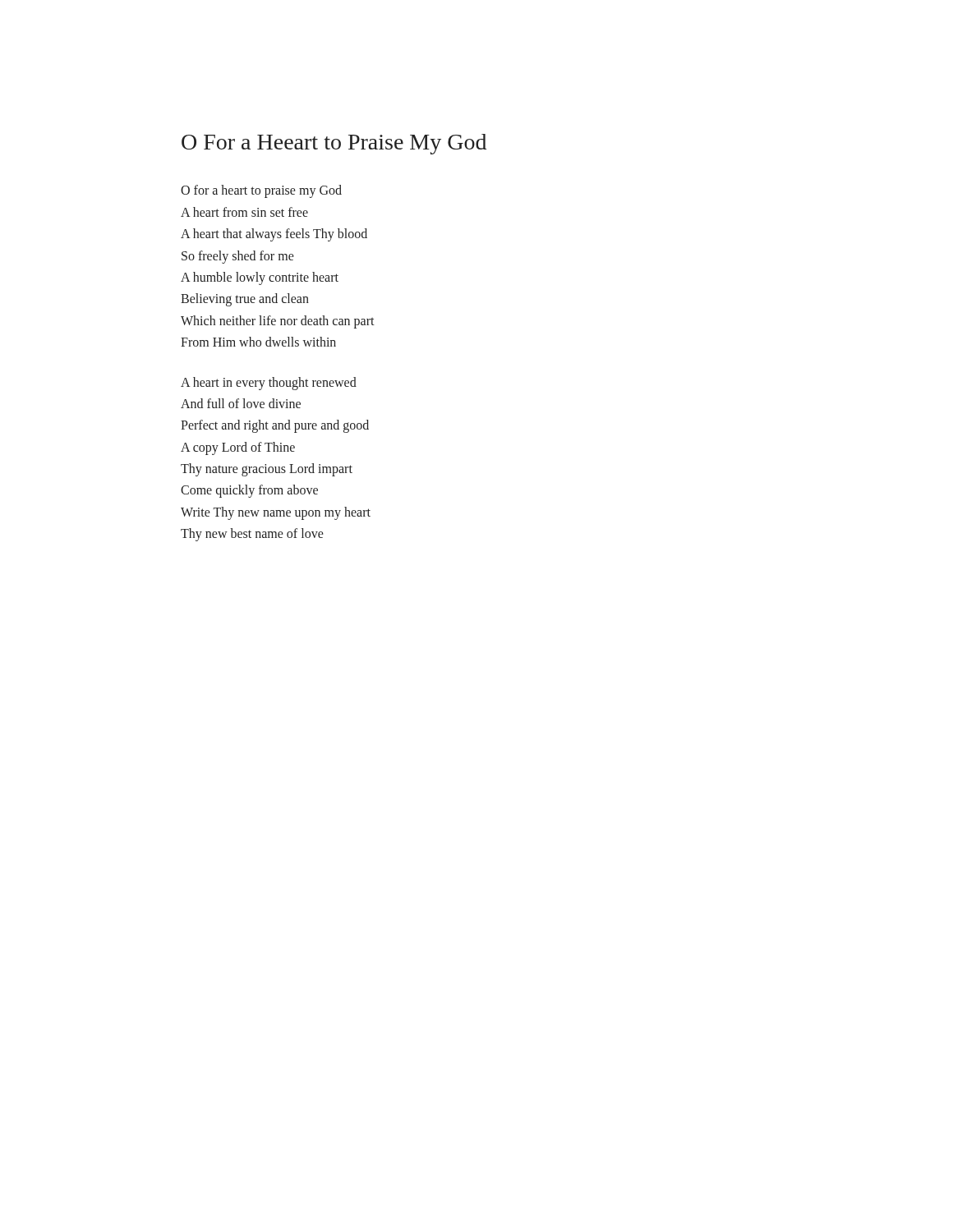Screen dimensions: 1232x953
Task: Locate the passage starting "O For a Heeart to"
Action: click(x=334, y=142)
